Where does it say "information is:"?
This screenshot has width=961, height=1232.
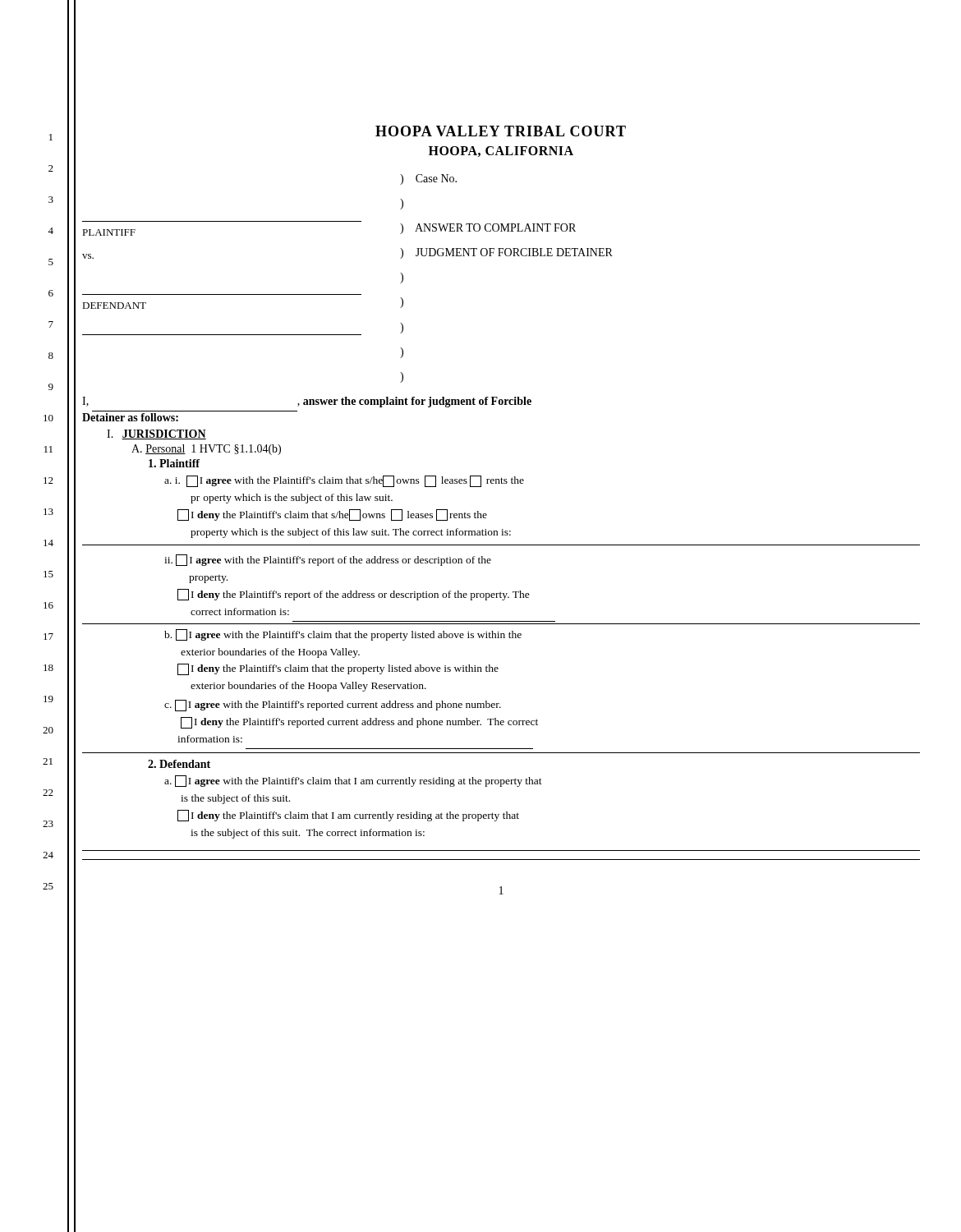point(355,740)
